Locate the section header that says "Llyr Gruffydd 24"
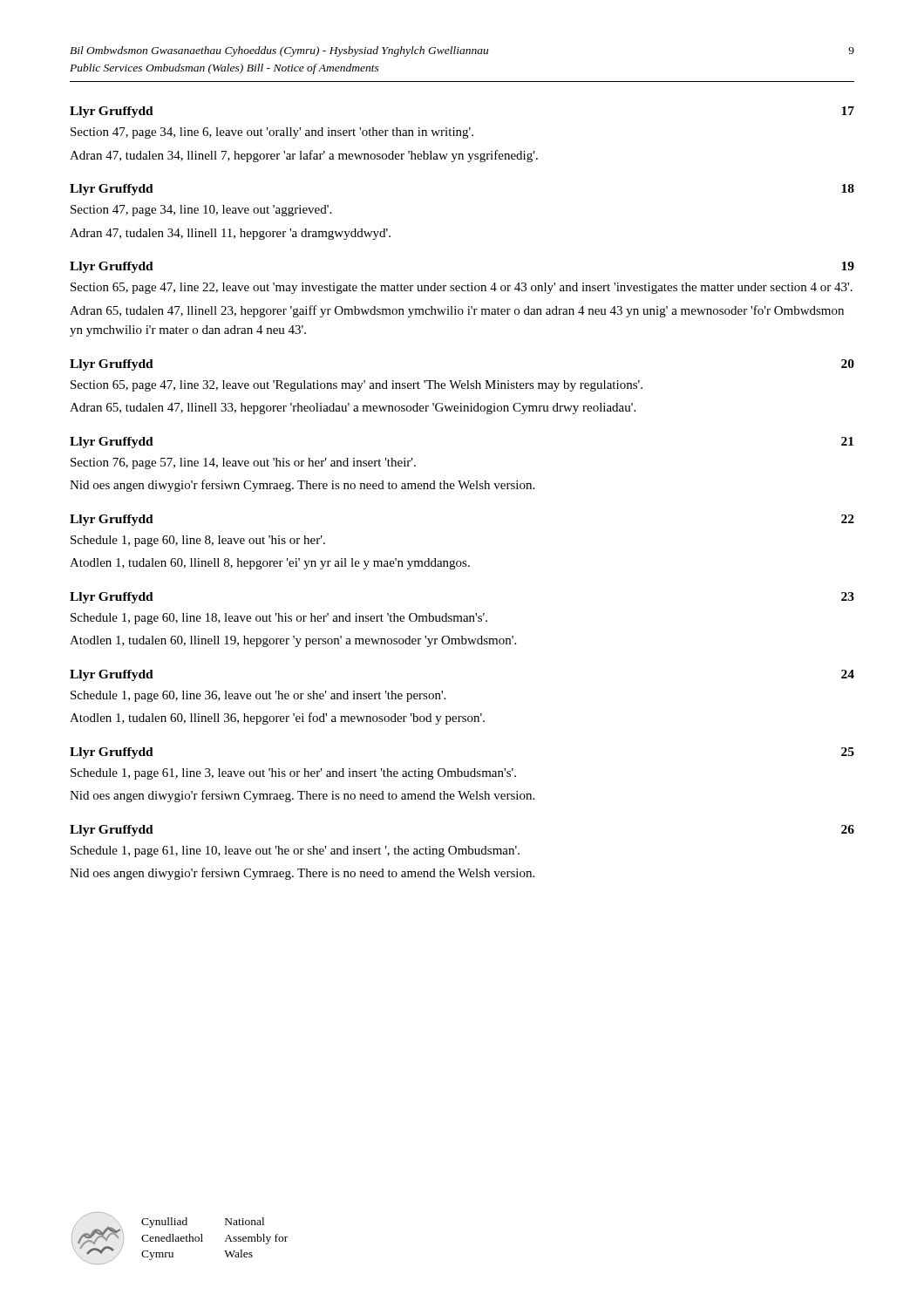Viewport: 924px width, 1308px height. [x=105, y=674]
